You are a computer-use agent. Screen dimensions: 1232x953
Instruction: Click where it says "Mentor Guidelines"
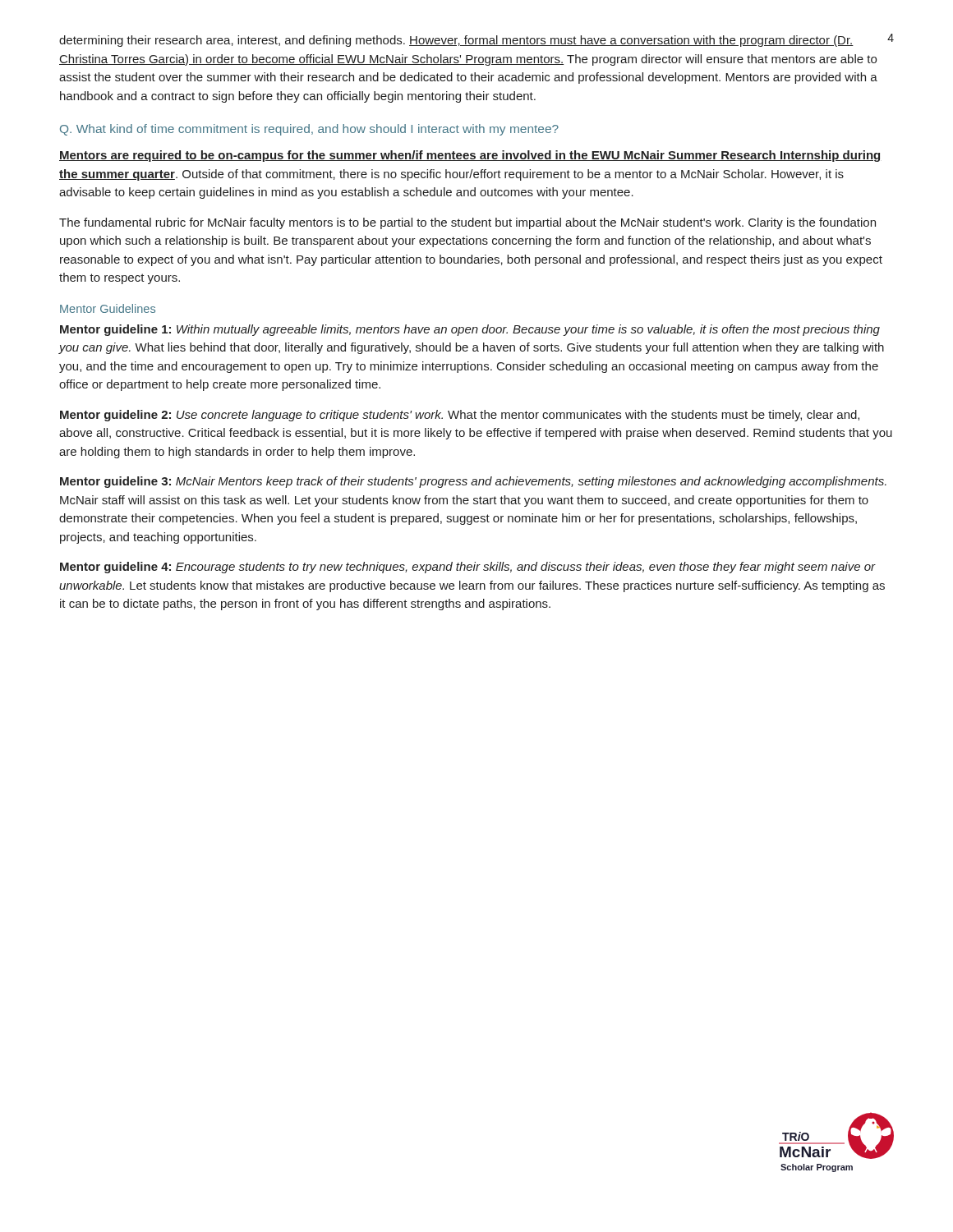tap(107, 309)
